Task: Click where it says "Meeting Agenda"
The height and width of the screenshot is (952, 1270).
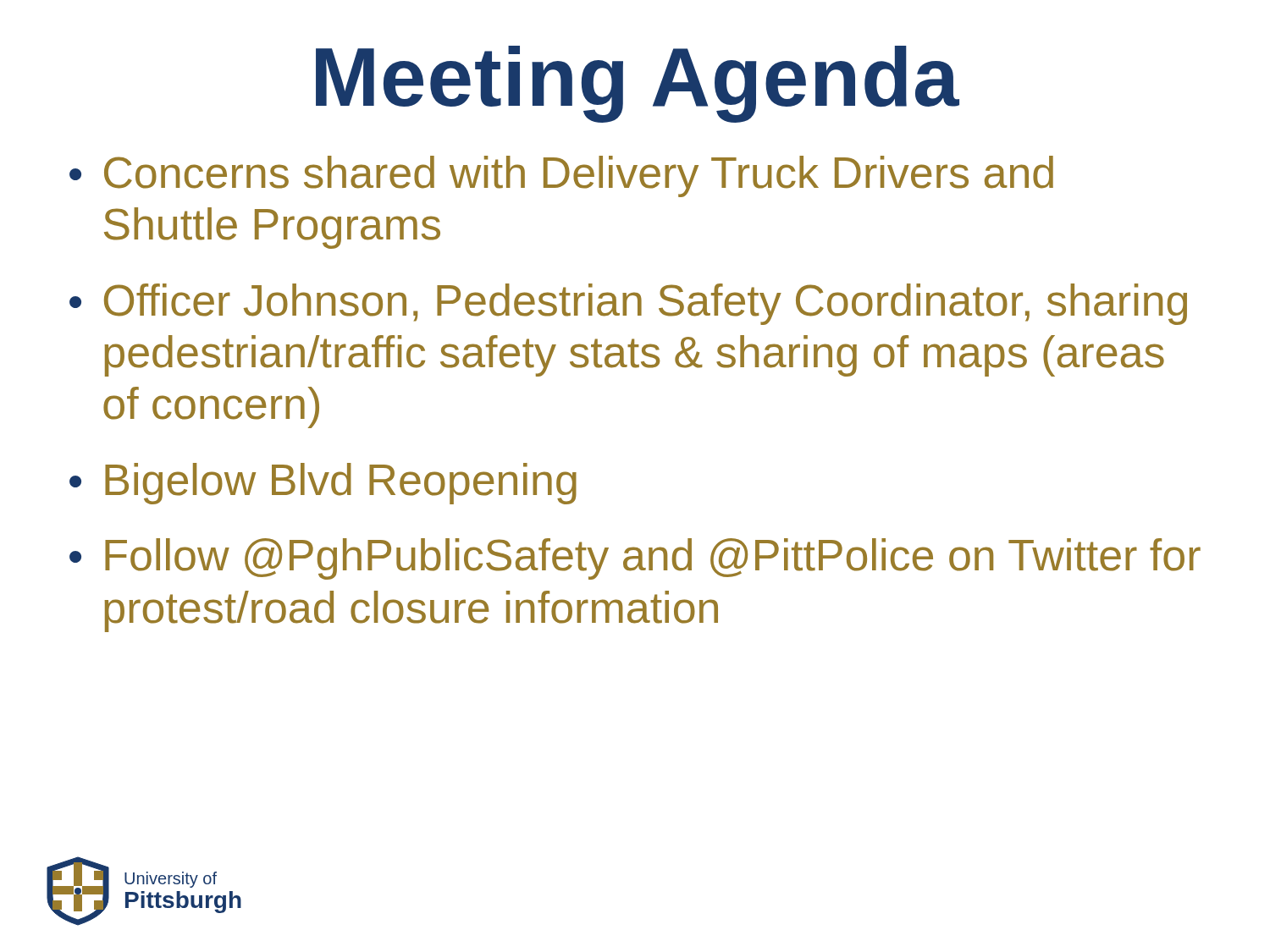Action: click(x=635, y=77)
